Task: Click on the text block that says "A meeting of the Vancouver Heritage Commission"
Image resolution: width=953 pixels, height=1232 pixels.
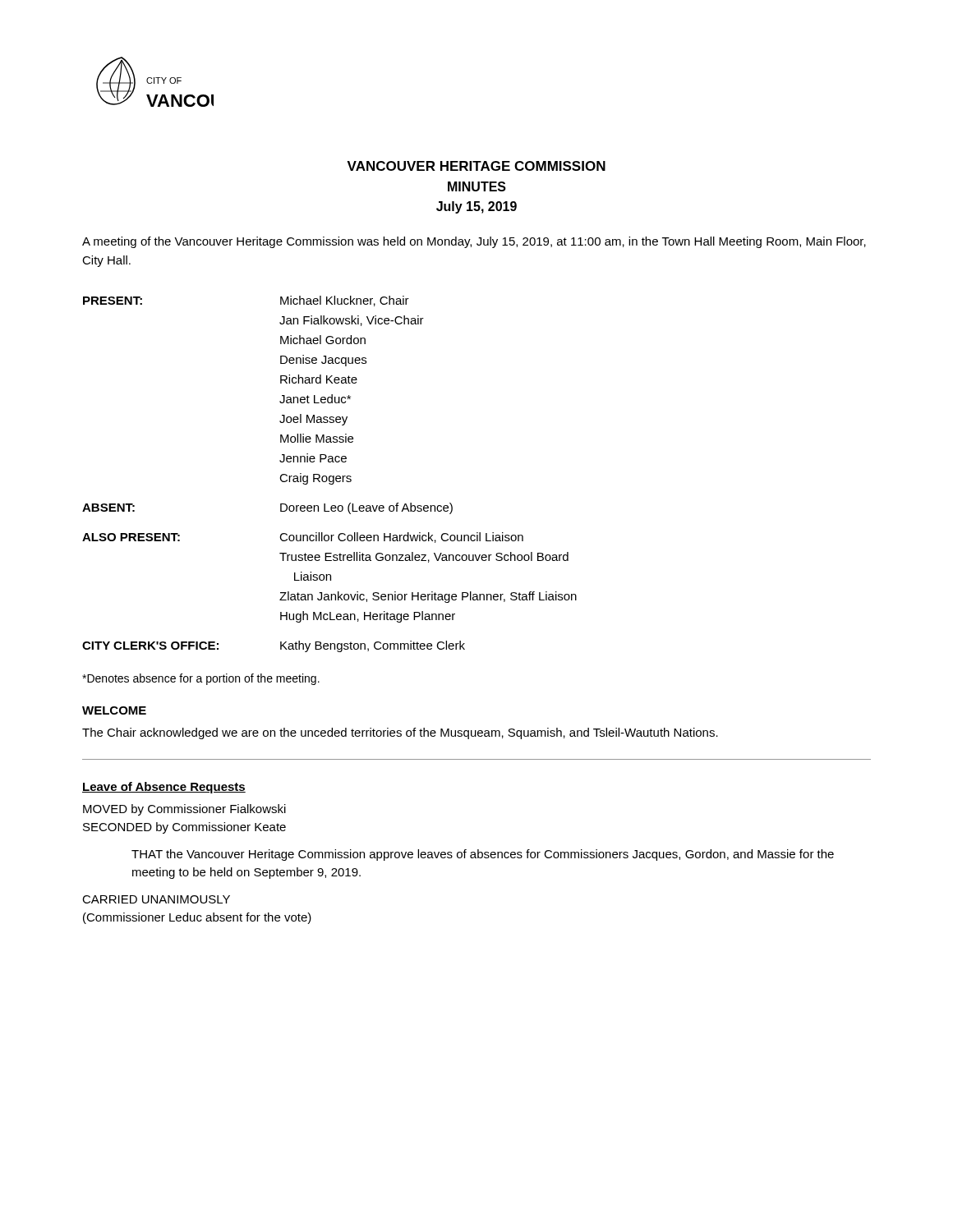Action: tap(474, 250)
